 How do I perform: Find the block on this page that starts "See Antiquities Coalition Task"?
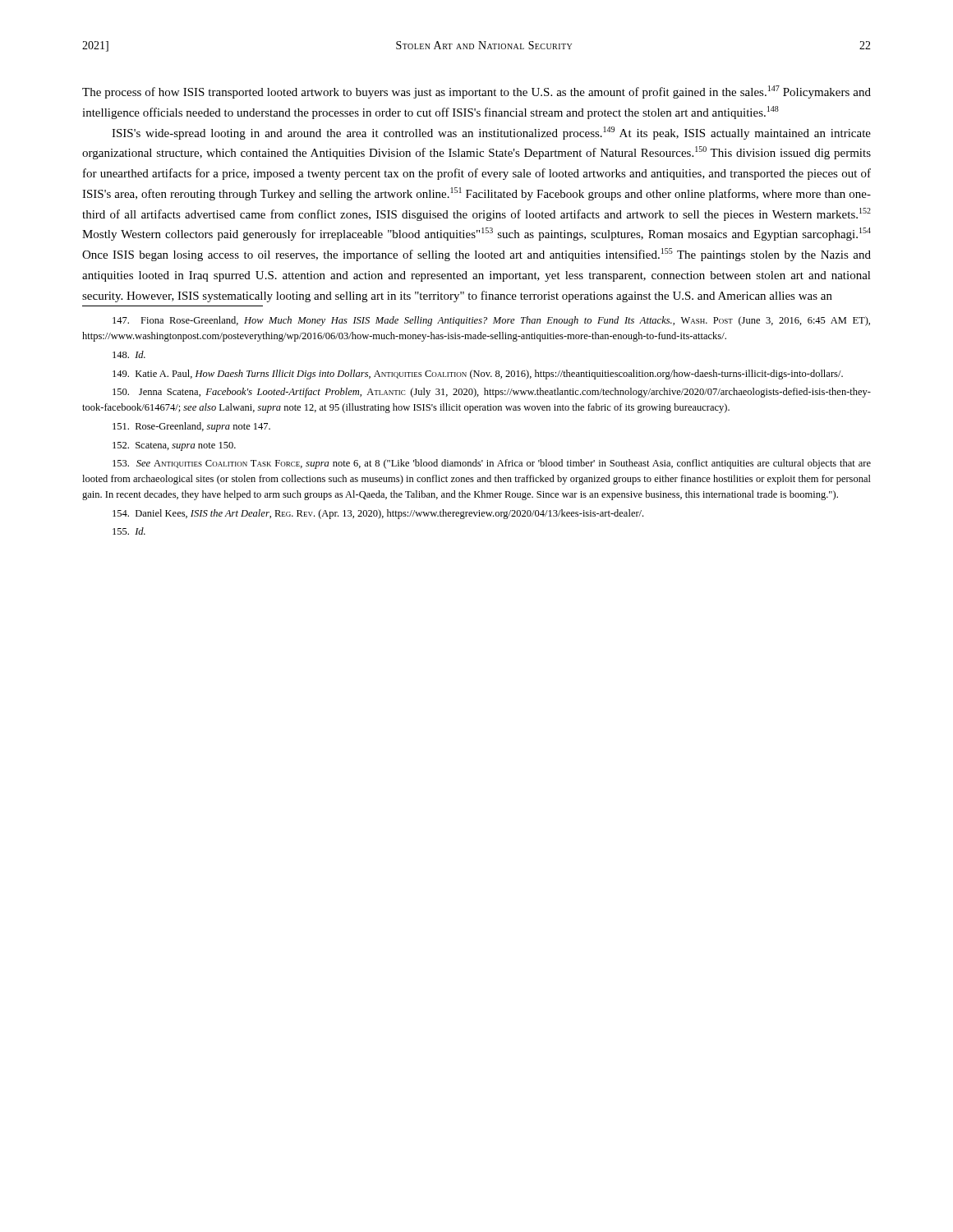click(476, 479)
